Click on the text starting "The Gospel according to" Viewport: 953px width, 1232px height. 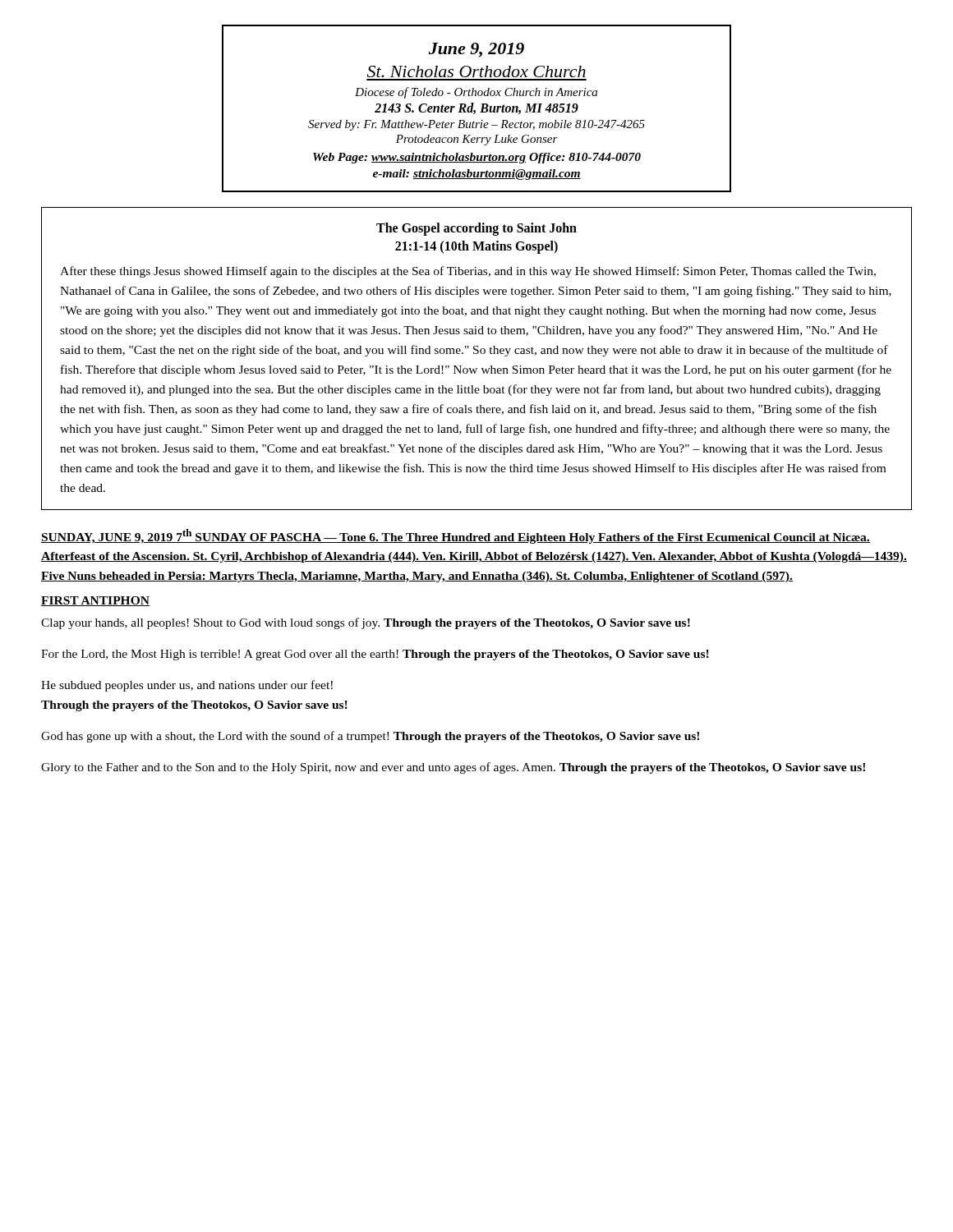[x=476, y=237]
